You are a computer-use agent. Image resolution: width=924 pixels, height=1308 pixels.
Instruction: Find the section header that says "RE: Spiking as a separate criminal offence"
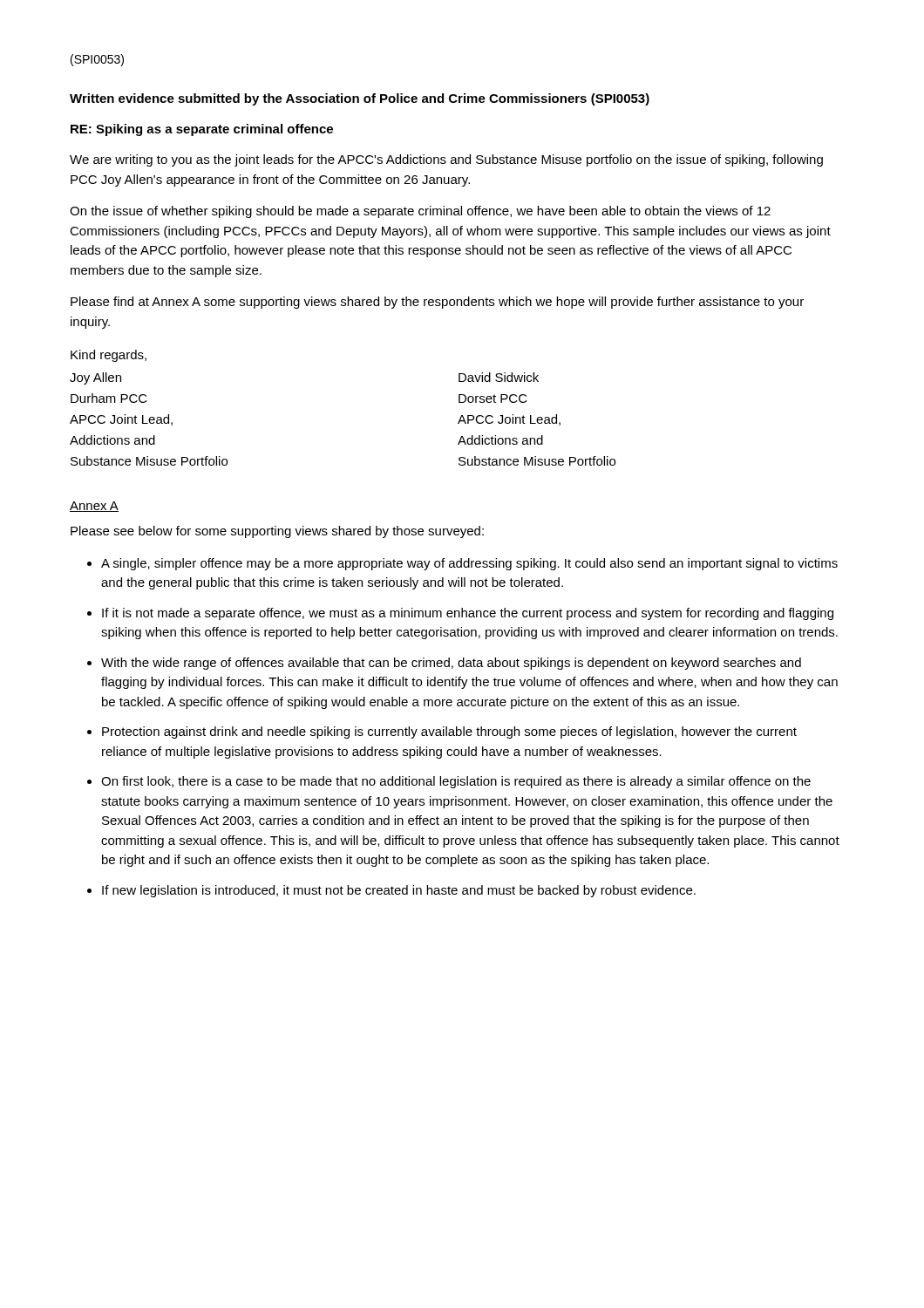point(202,129)
